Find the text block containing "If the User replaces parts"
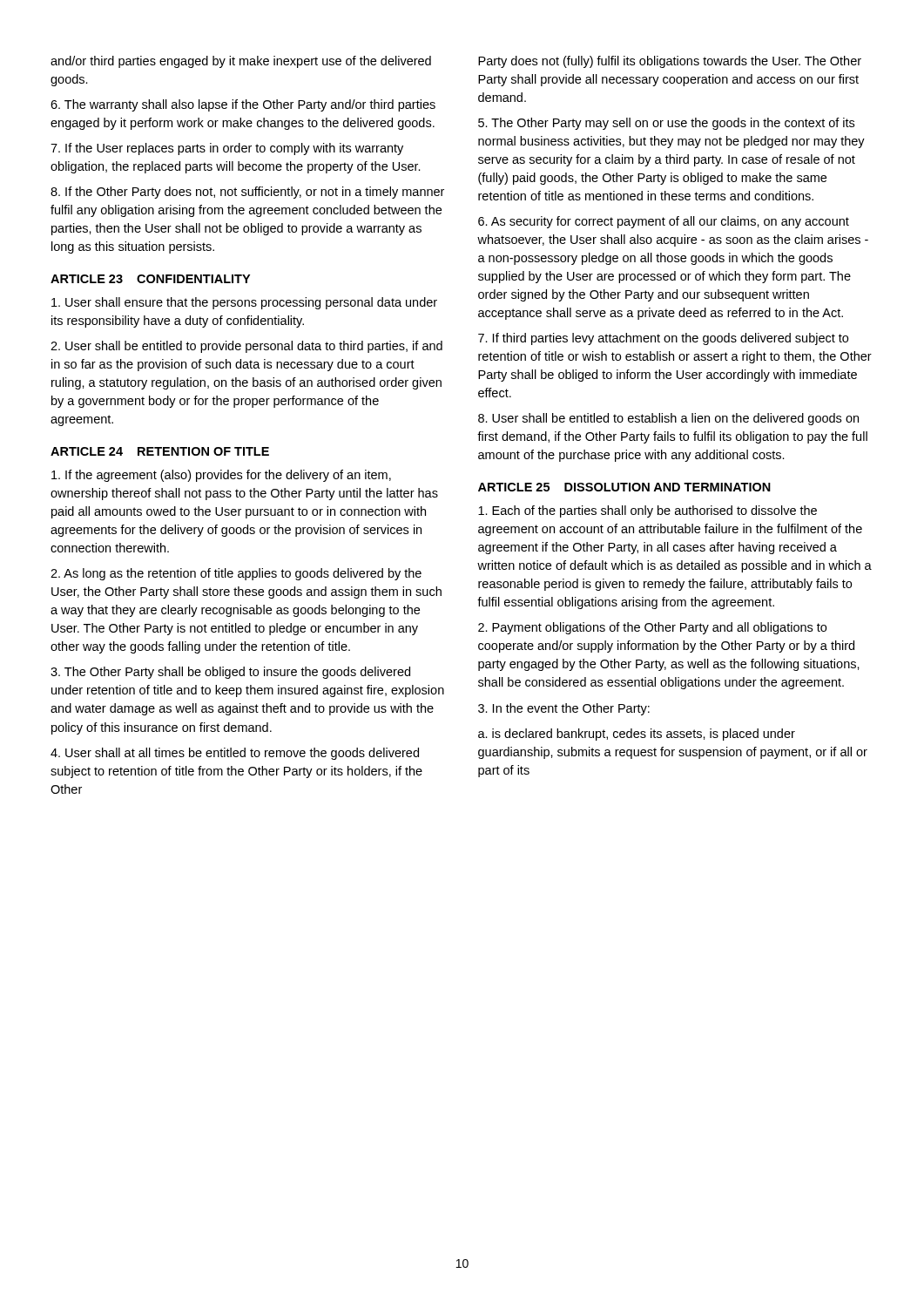 pos(248,158)
